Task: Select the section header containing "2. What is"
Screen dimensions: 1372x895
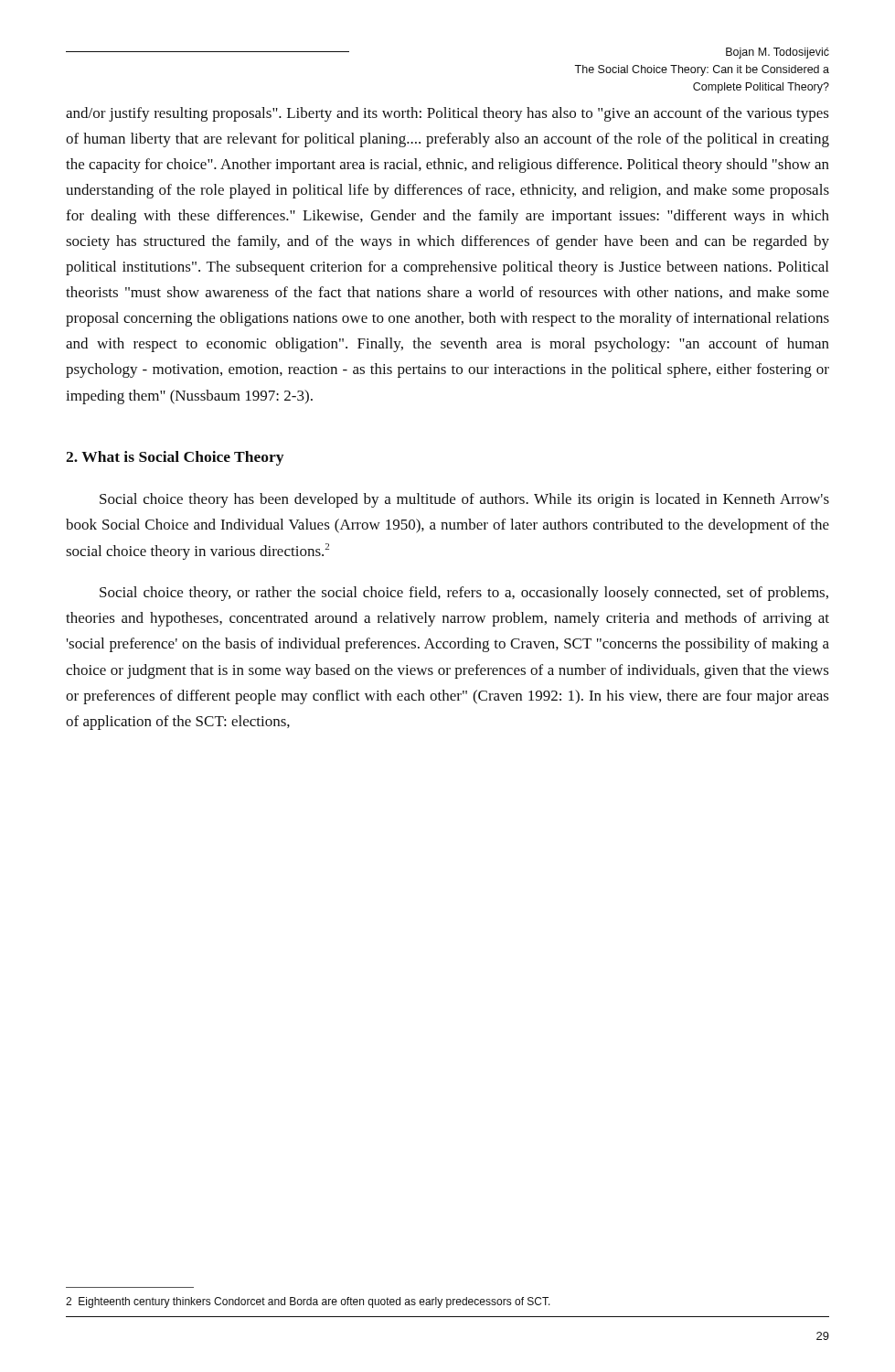Action: (x=175, y=456)
